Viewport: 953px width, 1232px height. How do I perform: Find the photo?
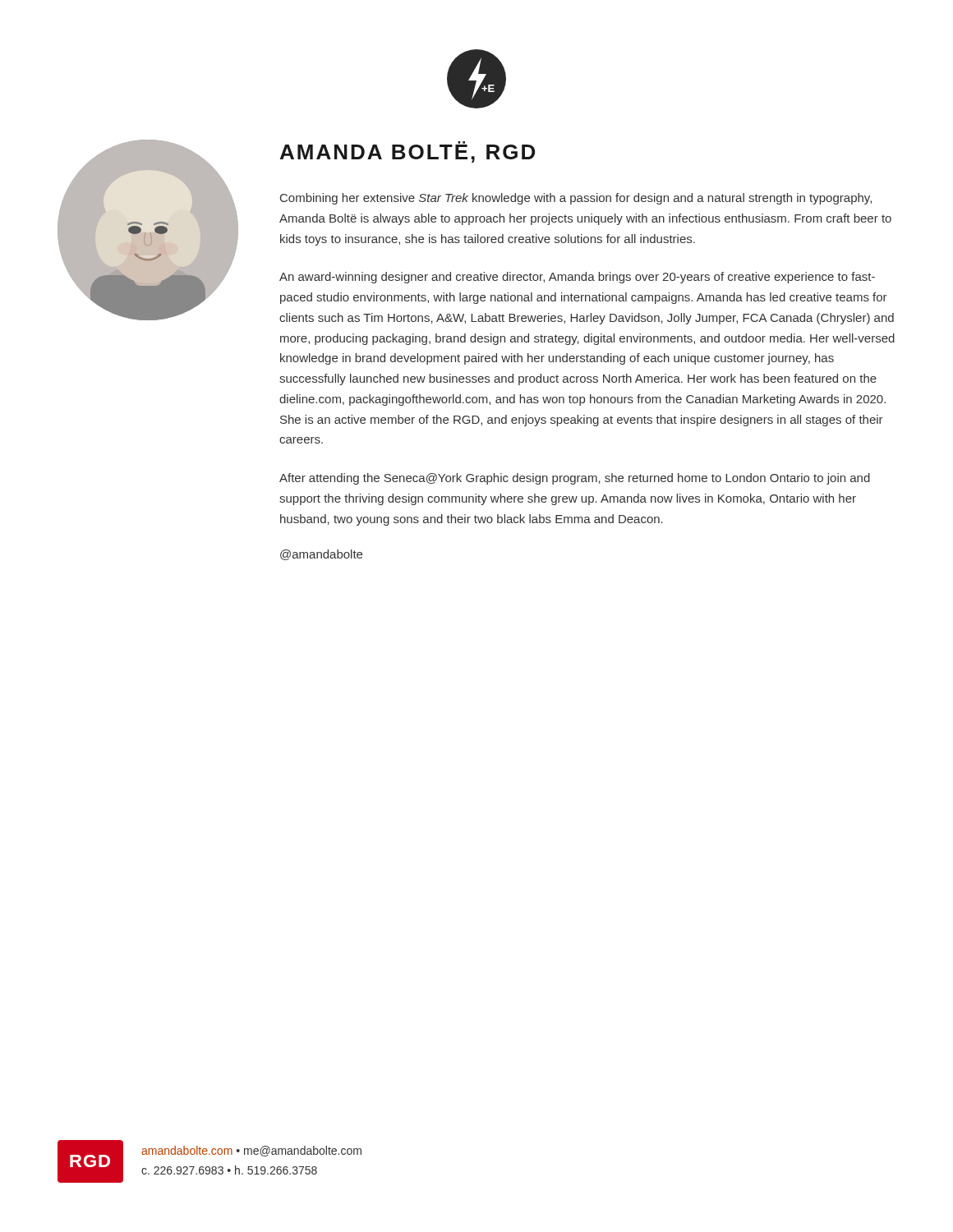(x=148, y=230)
